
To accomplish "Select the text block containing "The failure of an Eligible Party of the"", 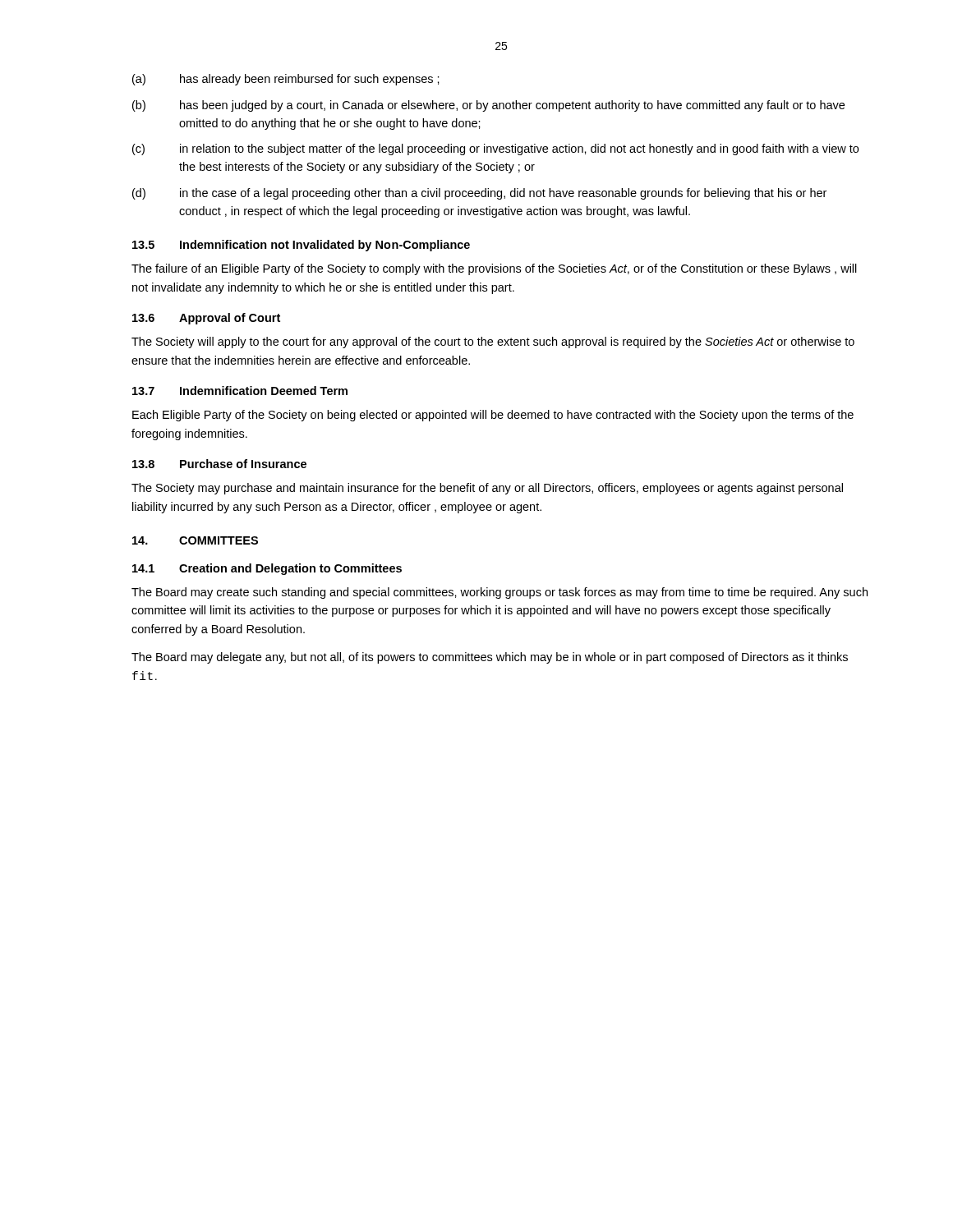I will tap(494, 278).
